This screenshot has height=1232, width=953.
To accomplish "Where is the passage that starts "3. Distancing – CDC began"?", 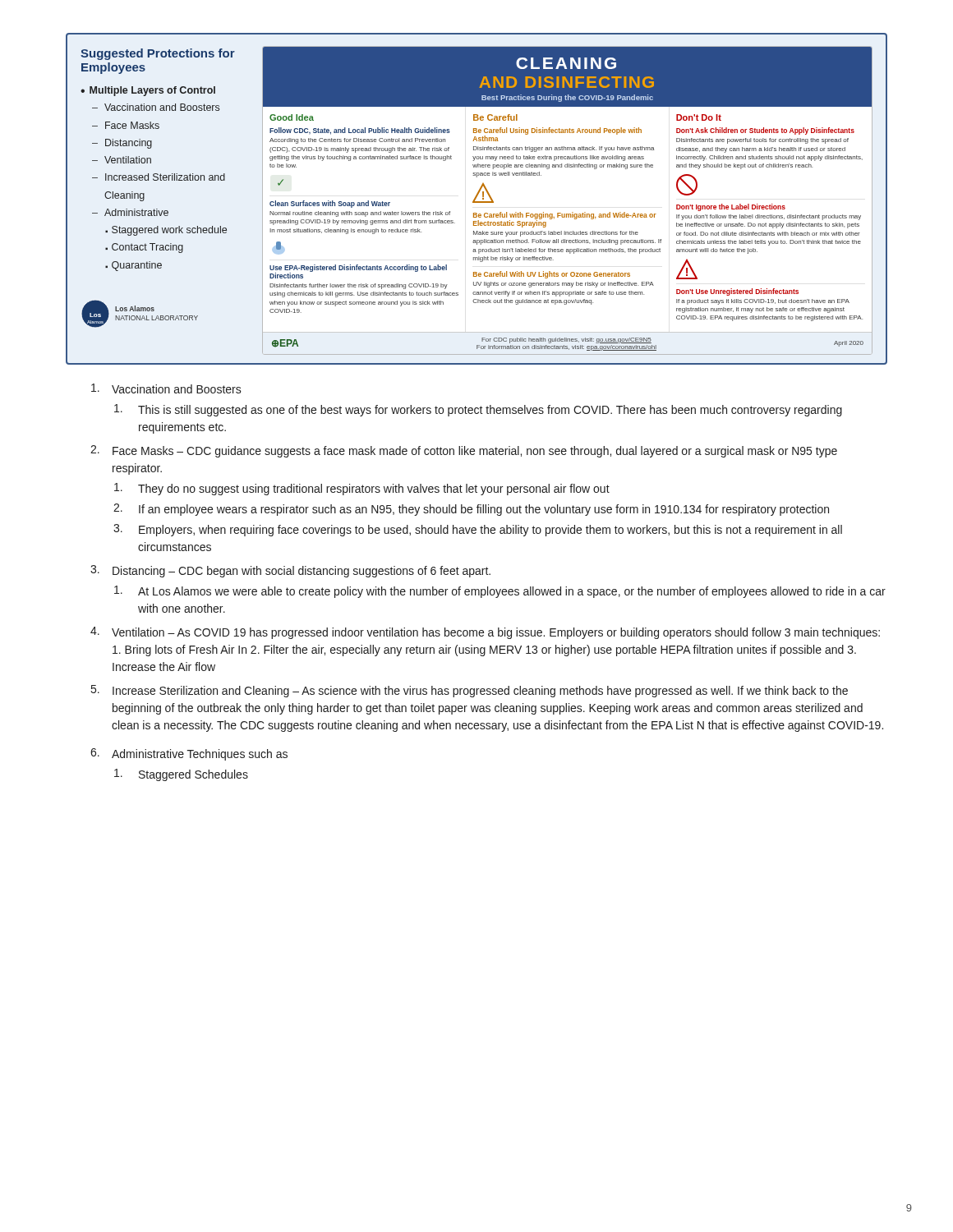I will (x=291, y=571).
